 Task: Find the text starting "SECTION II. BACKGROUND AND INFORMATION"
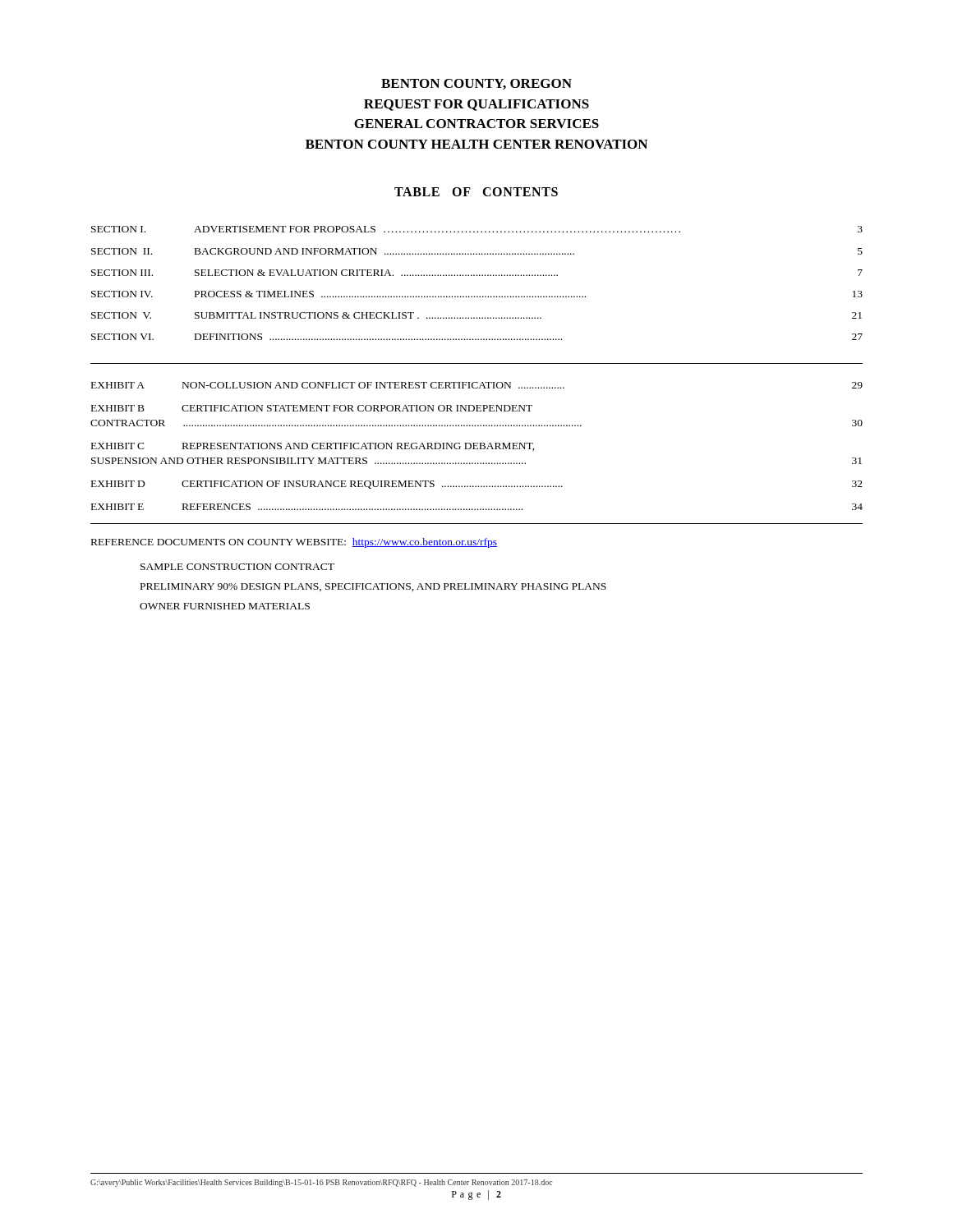476,252
